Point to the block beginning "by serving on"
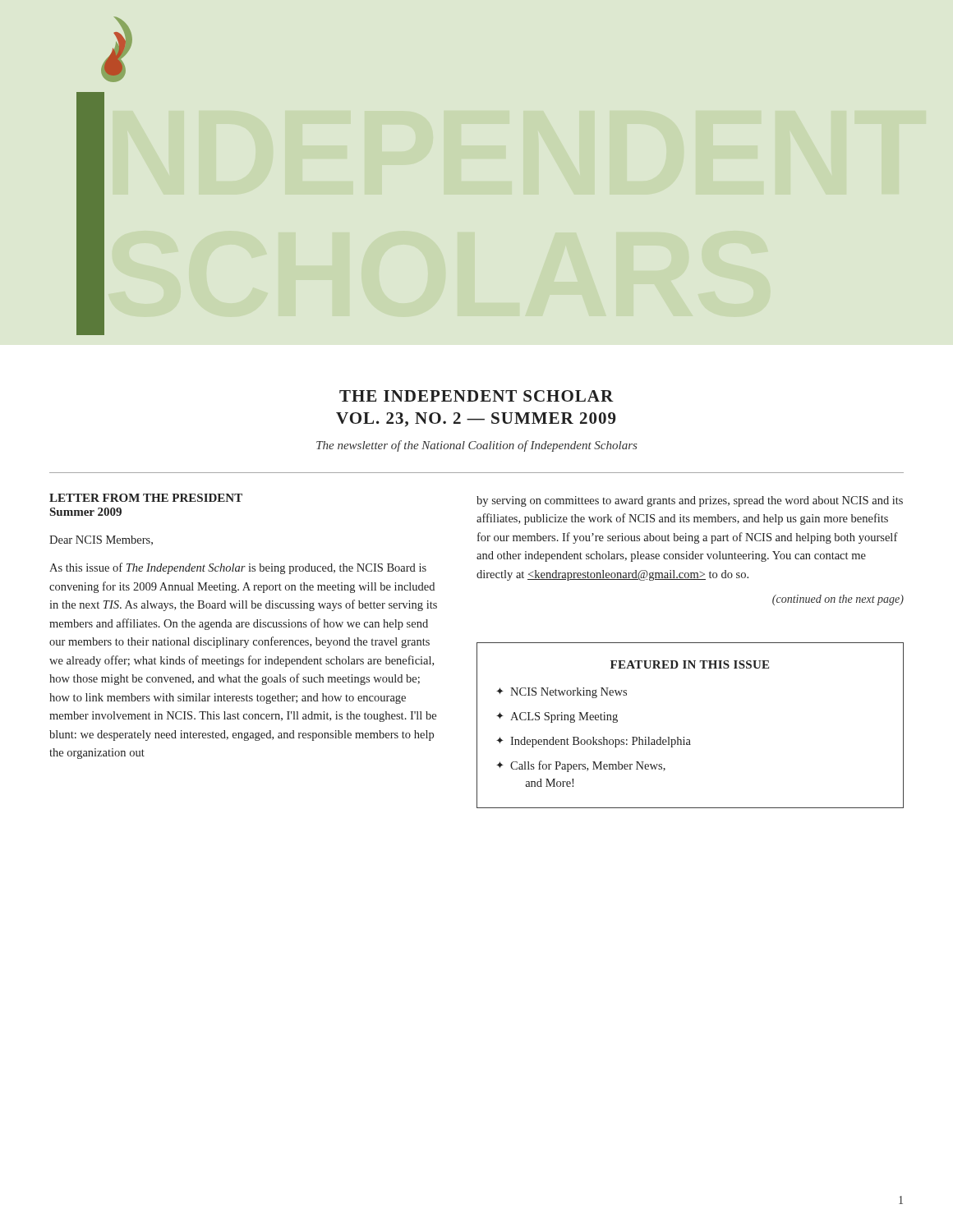This screenshot has width=953, height=1232. [x=690, y=537]
